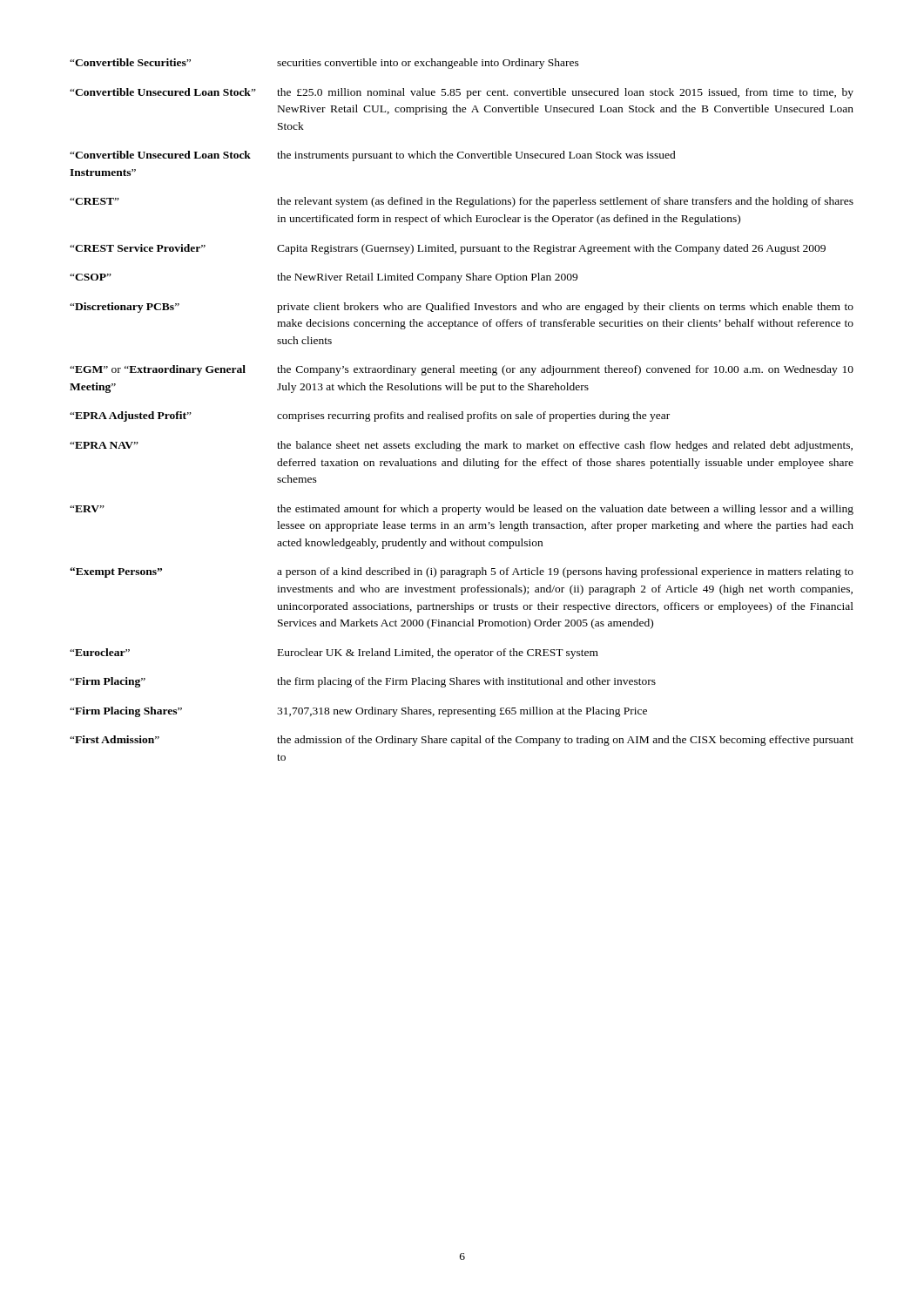Select the passage starting "“CREST Service Provider” Capita"
924x1307 pixels.
[462, 248]
